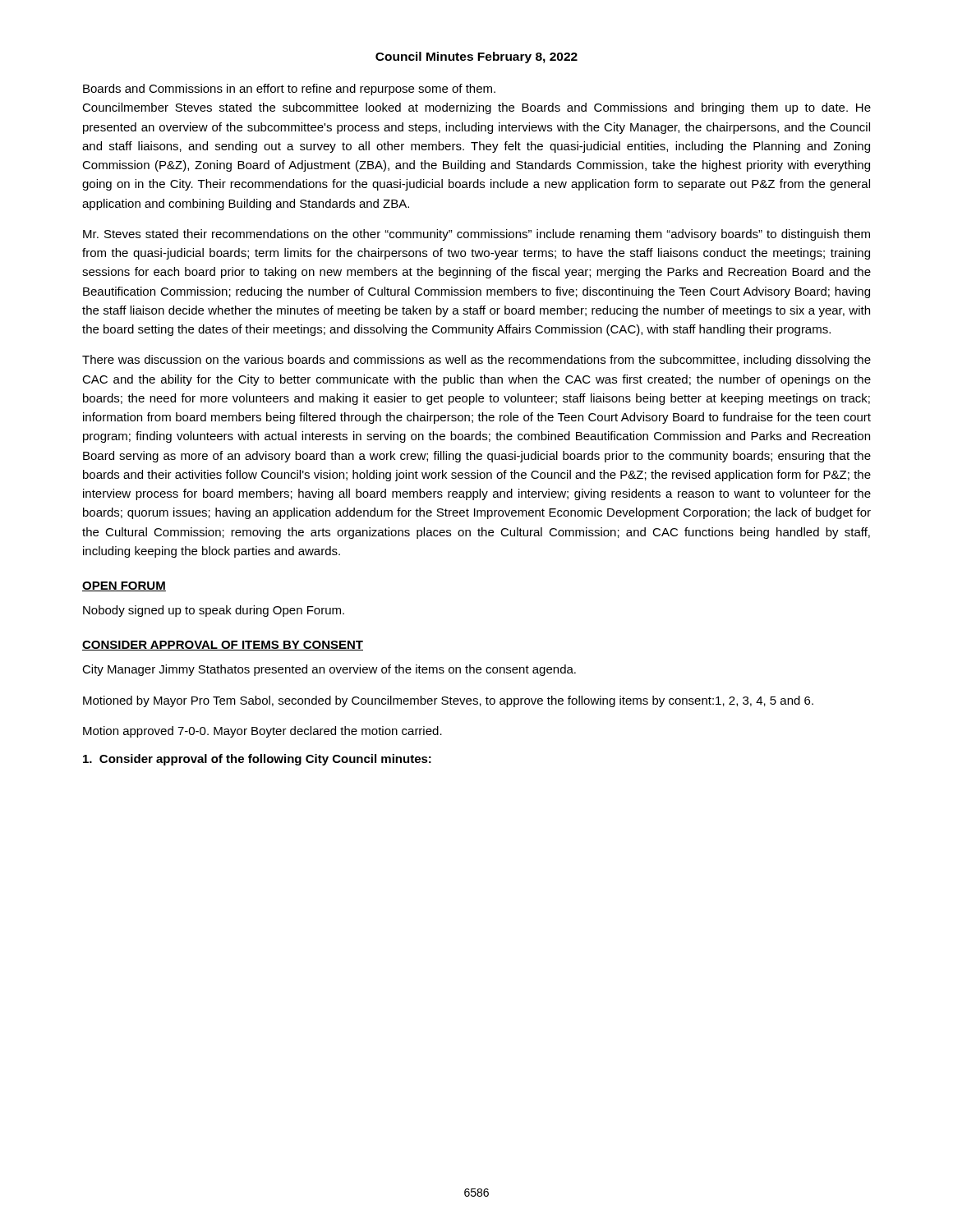
Task: Find the text starting "Boards and Commissions in"
Action: click(x=476, y=146)
